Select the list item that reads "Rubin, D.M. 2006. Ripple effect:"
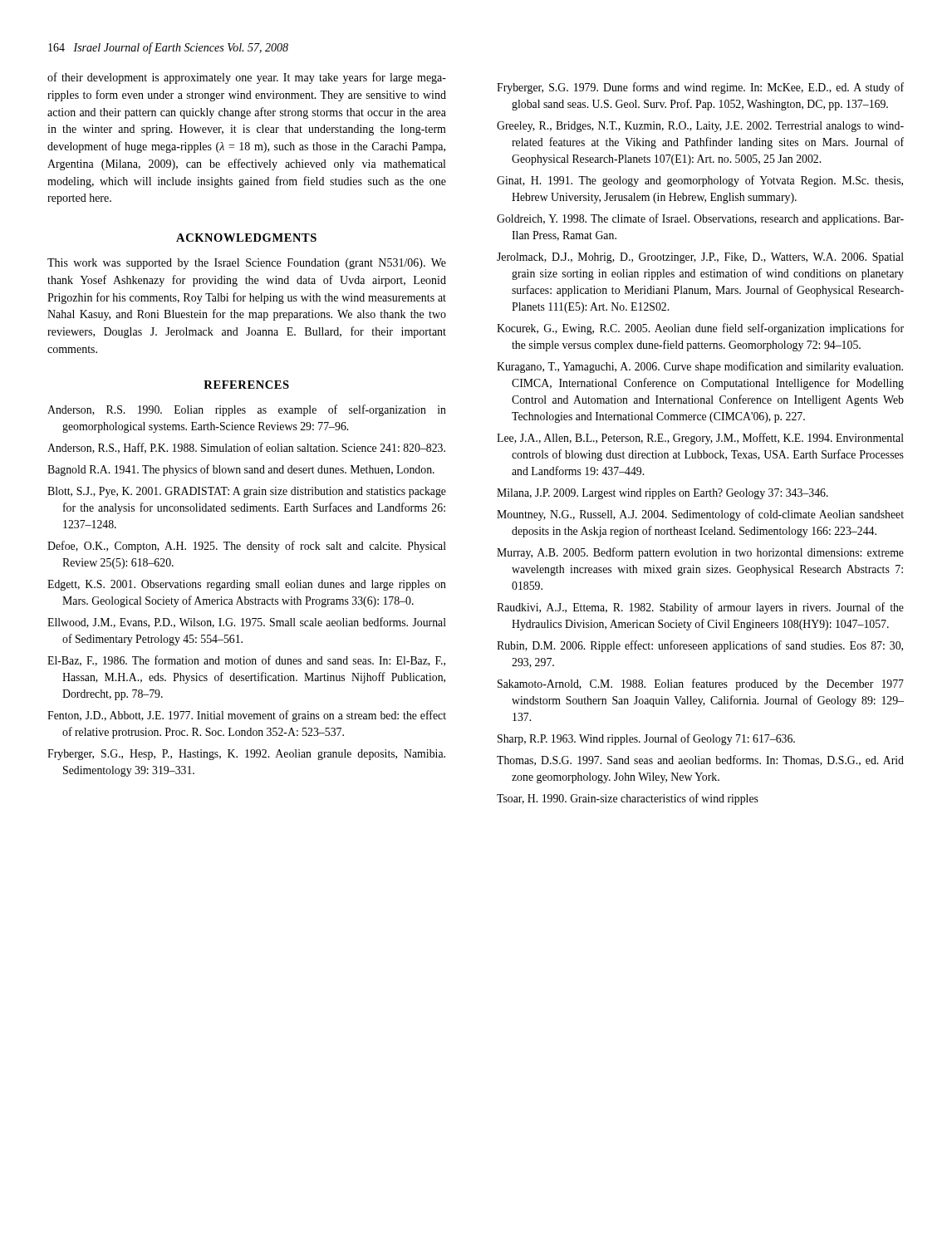Screen dimensions: 1246x952 [700, 654]
